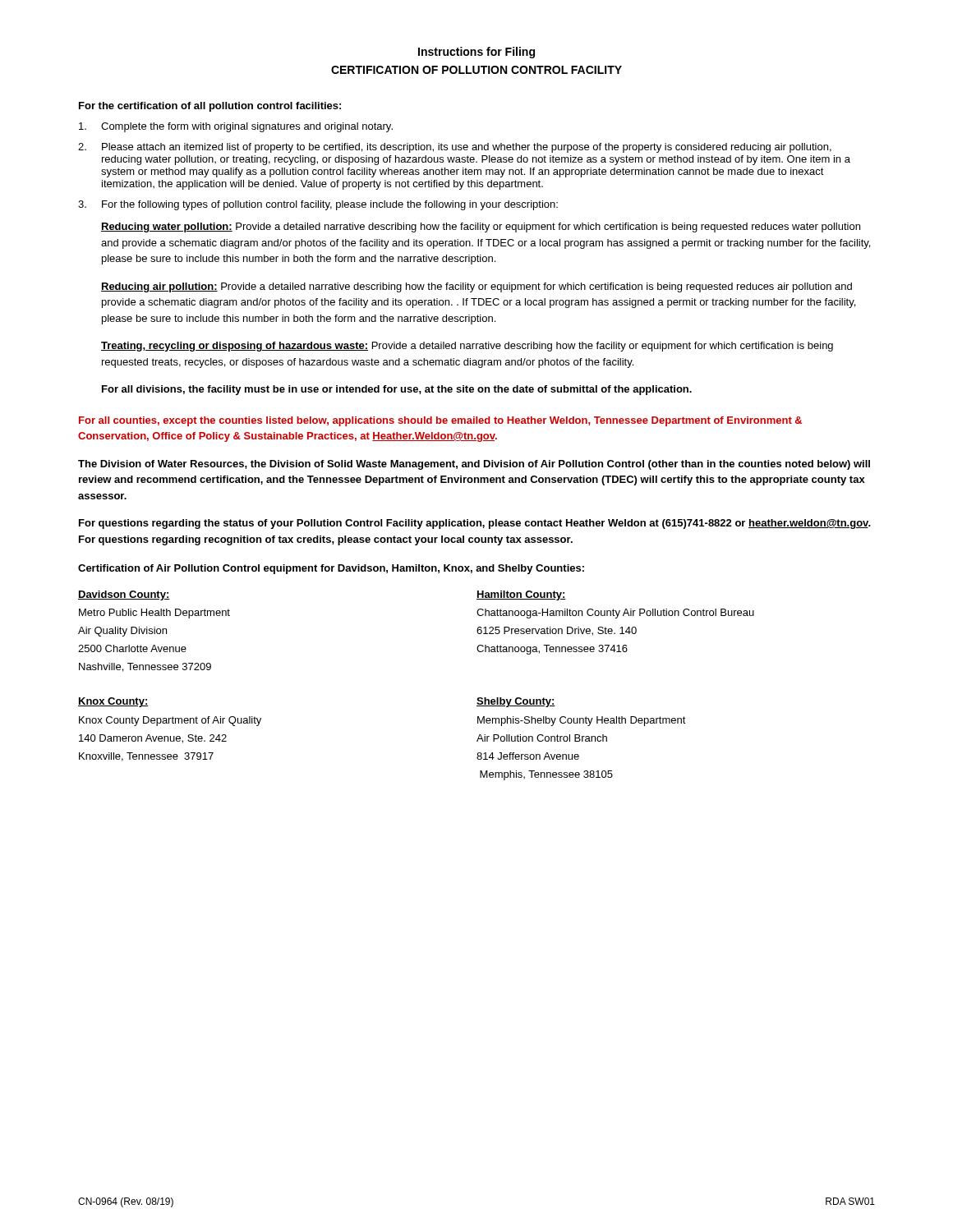Where does it say "For the certification of all pollution control facilities:"?

pyautogui.click(x=210, y=106)
